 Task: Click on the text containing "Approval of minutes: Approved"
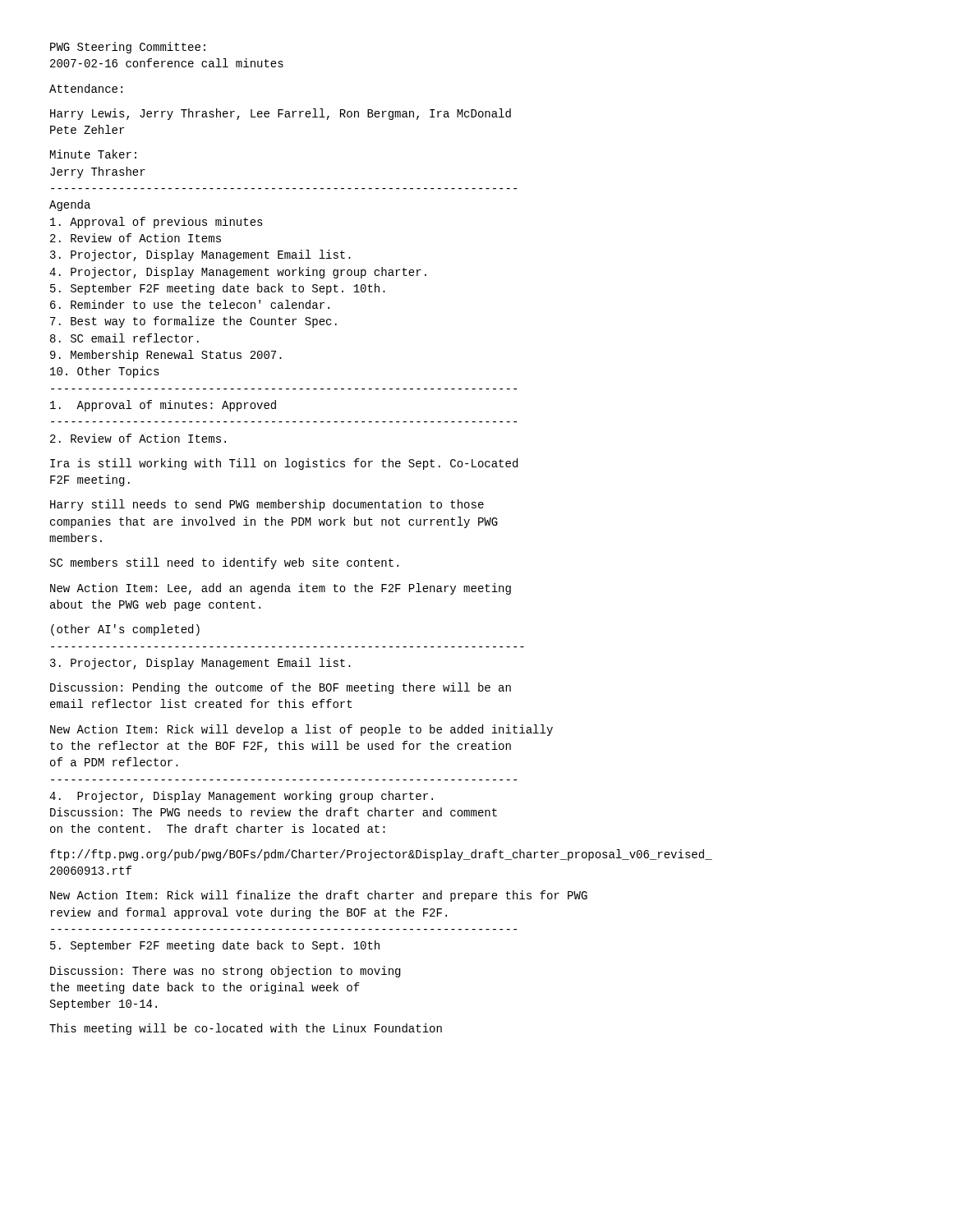(163, 406)
